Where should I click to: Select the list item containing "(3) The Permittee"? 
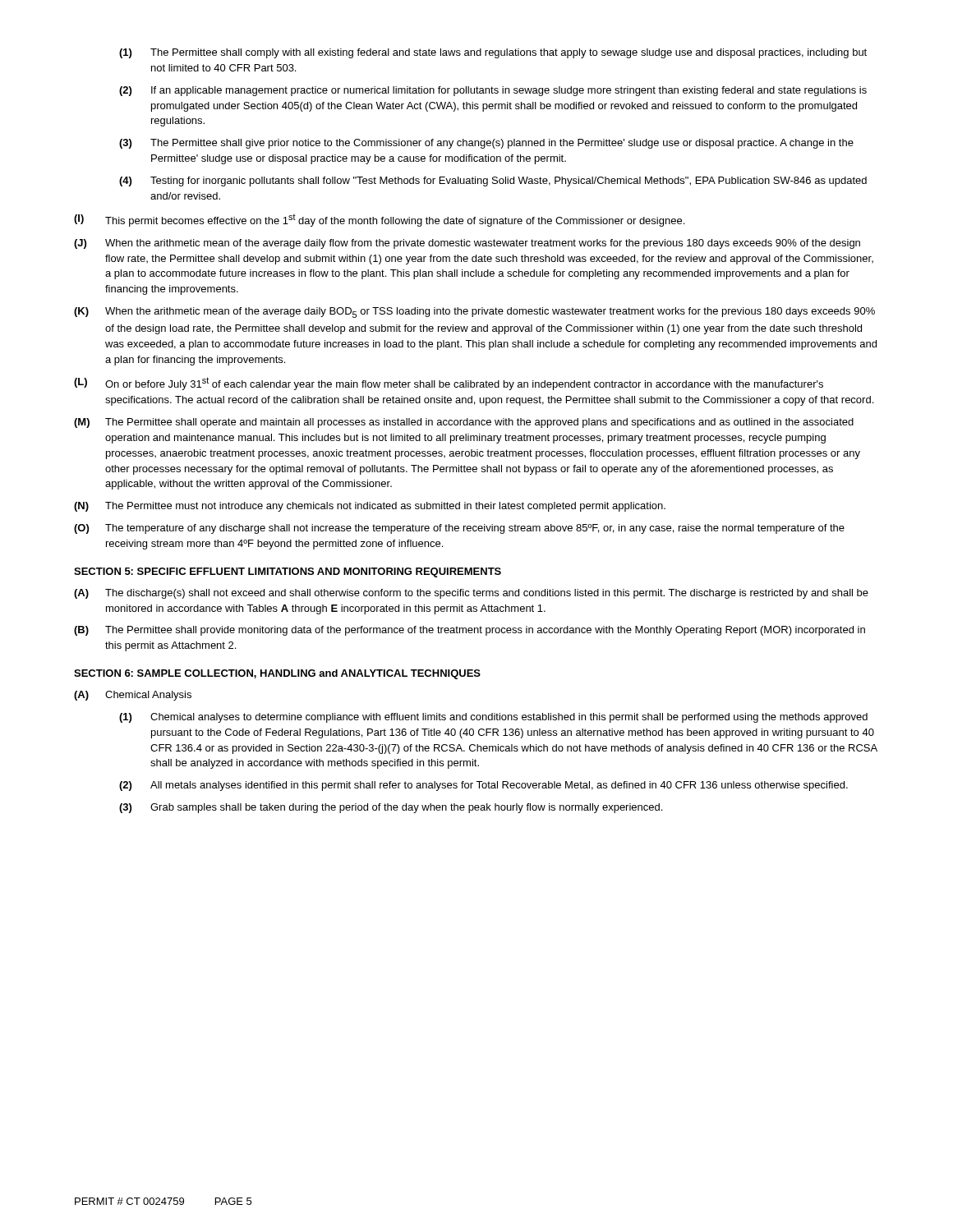tap(499, 151)
